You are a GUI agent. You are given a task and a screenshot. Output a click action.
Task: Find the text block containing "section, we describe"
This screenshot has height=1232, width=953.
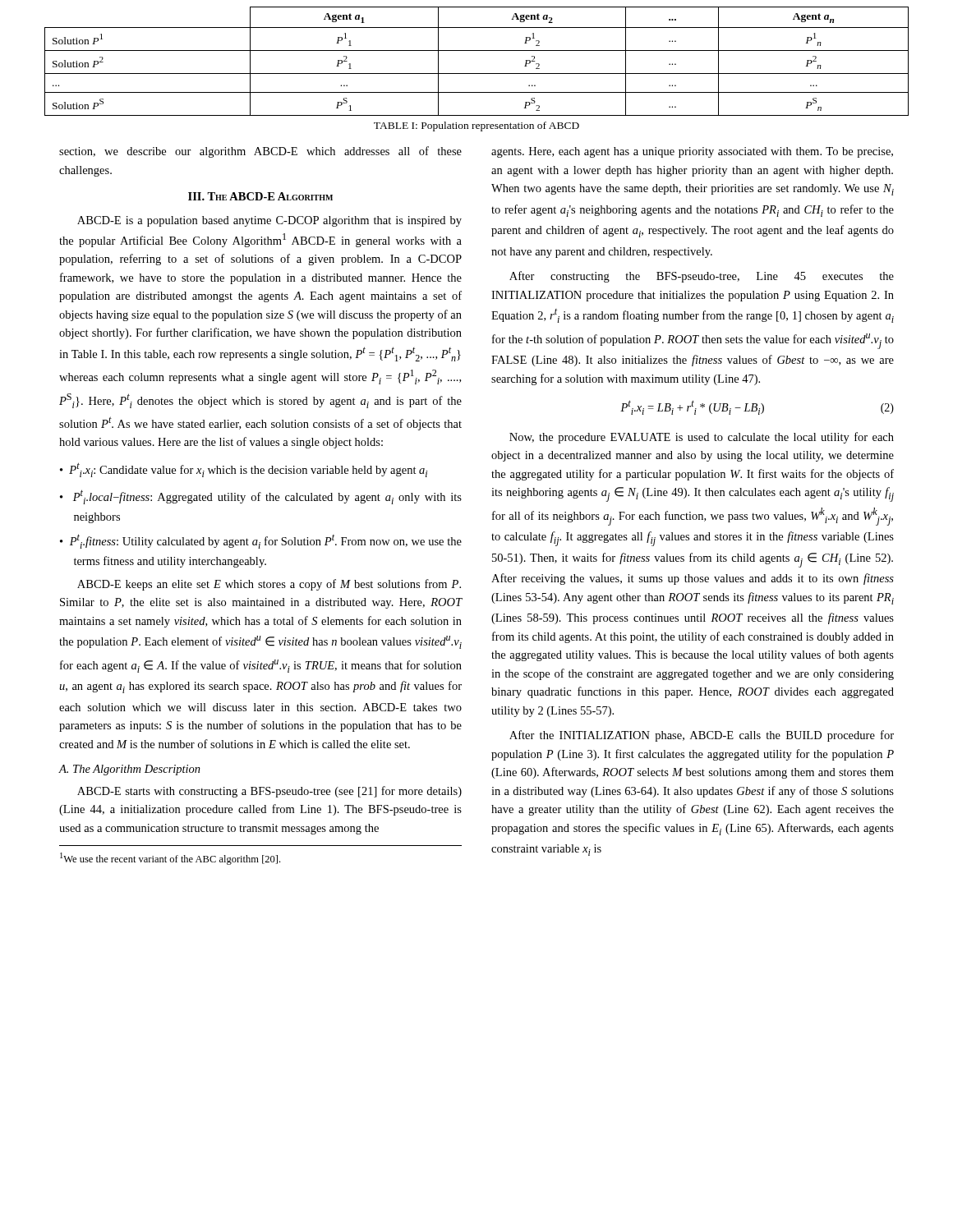pos(260,161)
